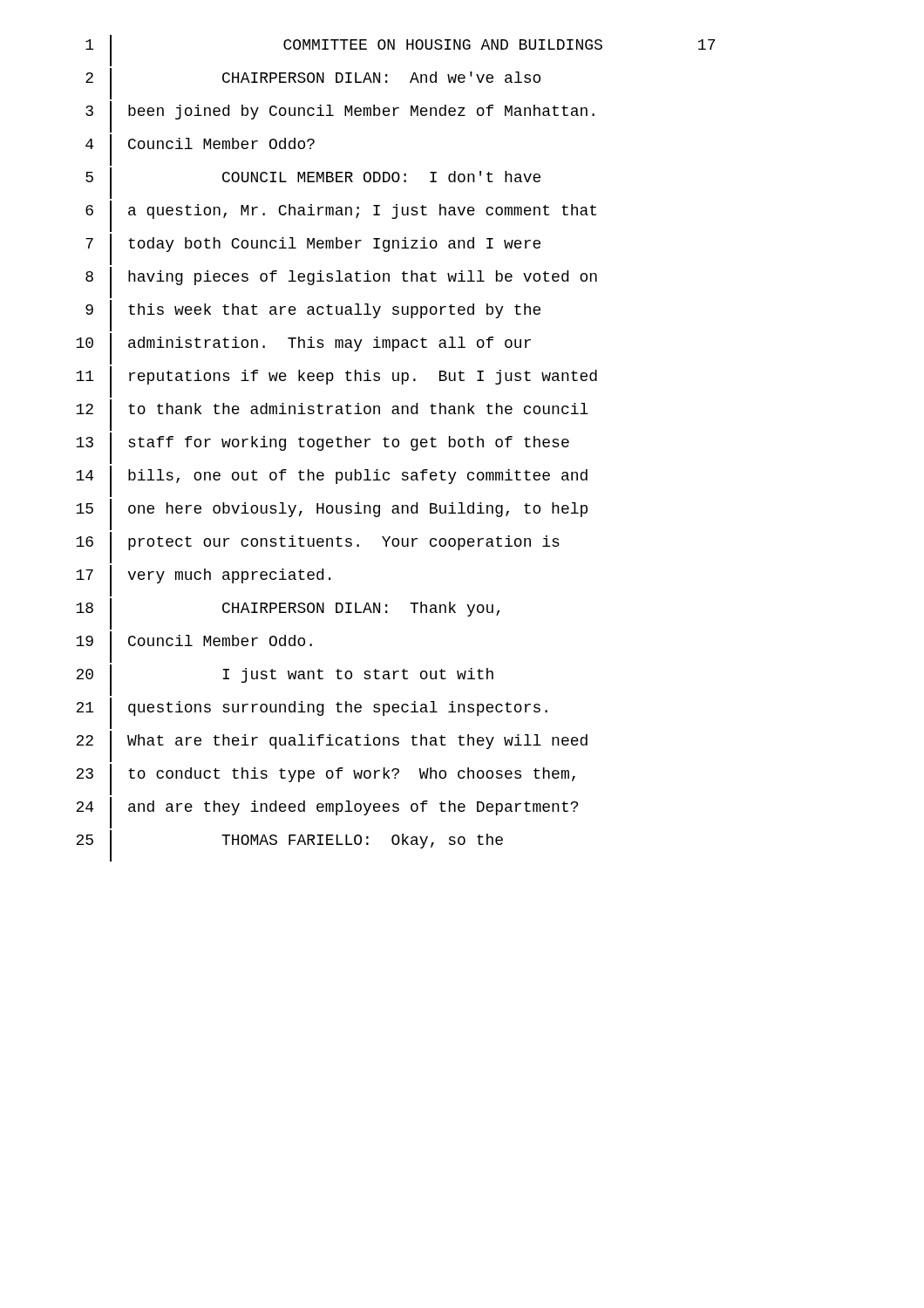924x1308 pixels.
Task: Find the element starting "19 Council Member Oddo."
Action: point(194,647)
